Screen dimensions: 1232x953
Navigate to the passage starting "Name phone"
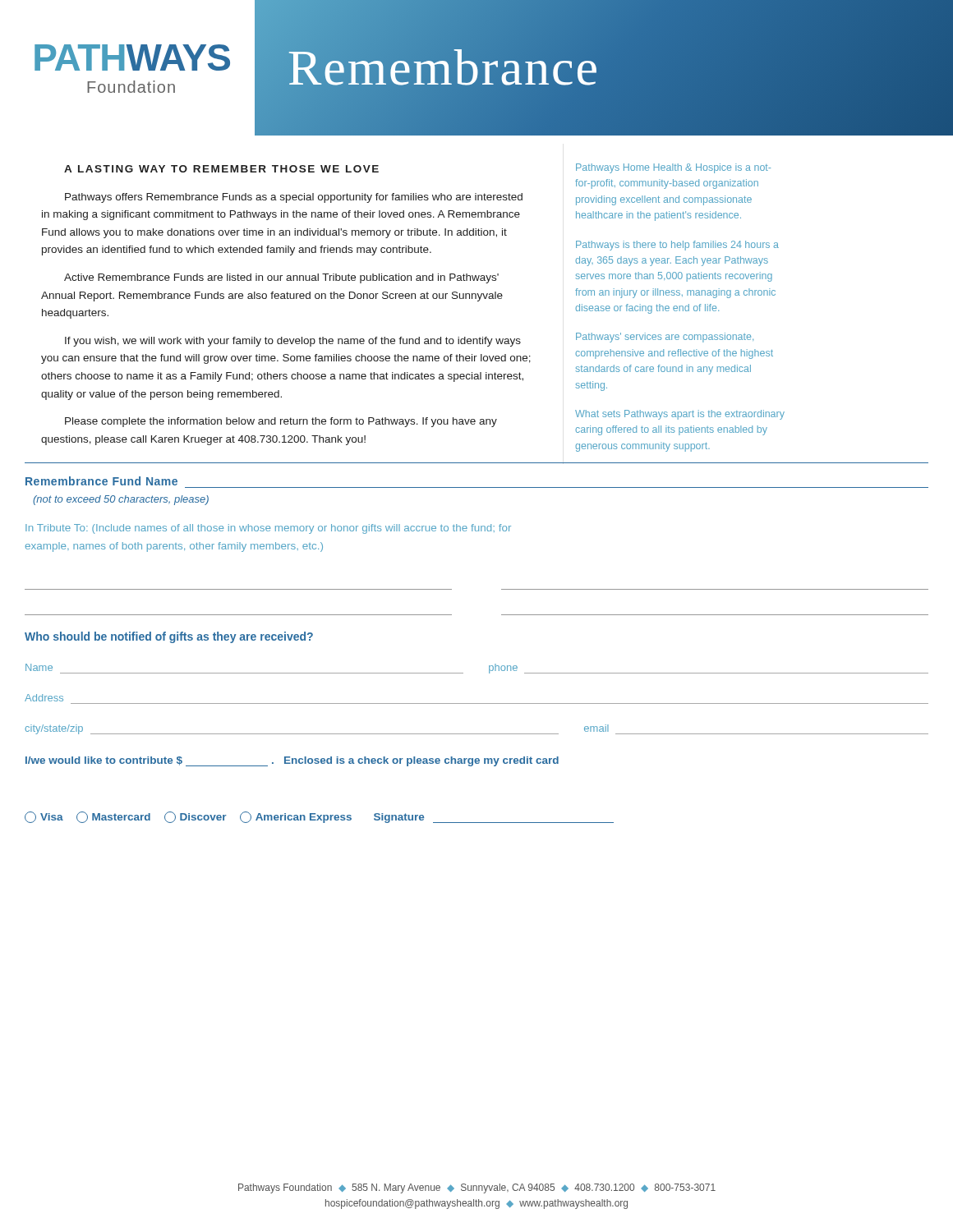point(40,668)
